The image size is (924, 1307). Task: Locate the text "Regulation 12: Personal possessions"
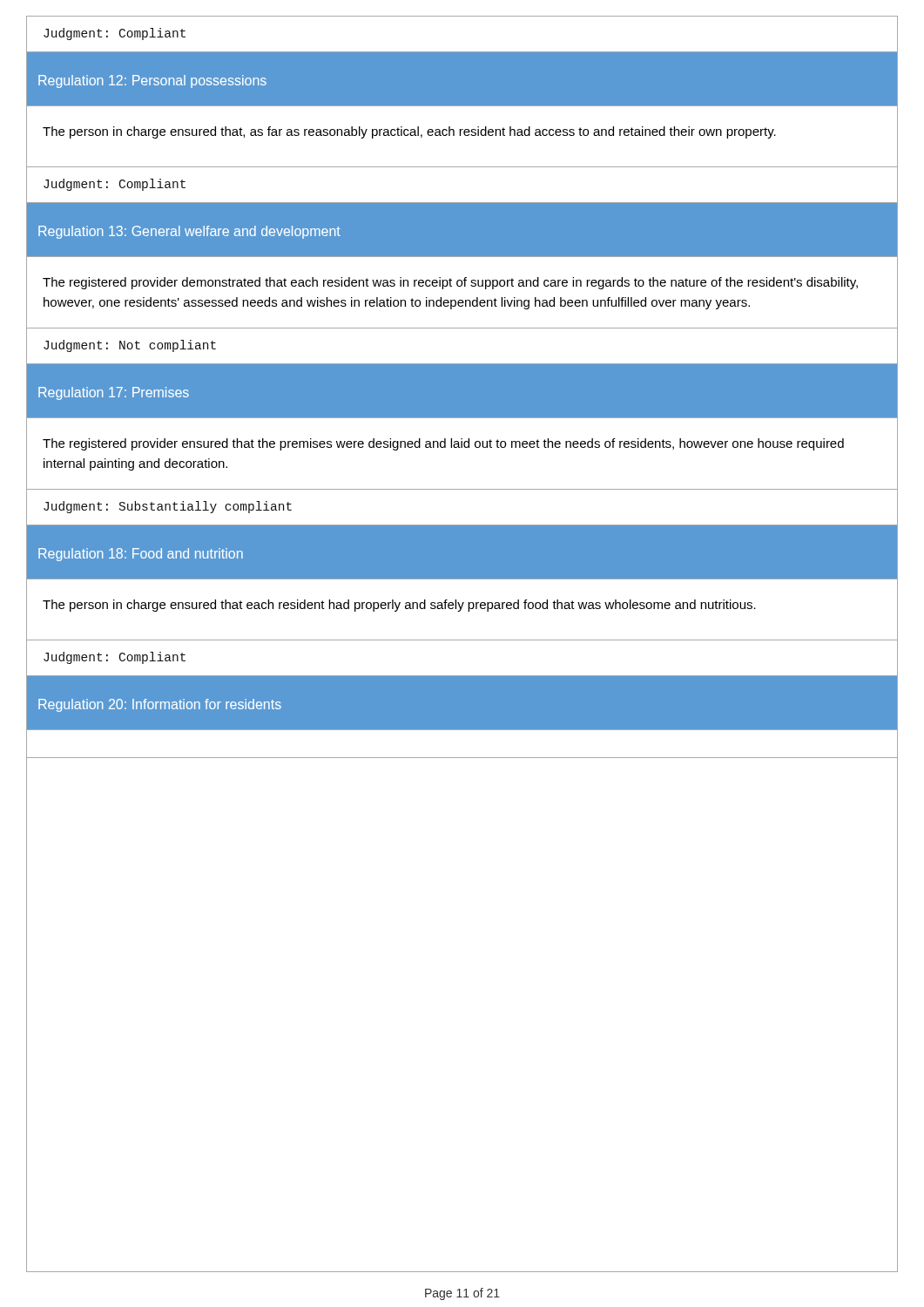pos(152,80)
